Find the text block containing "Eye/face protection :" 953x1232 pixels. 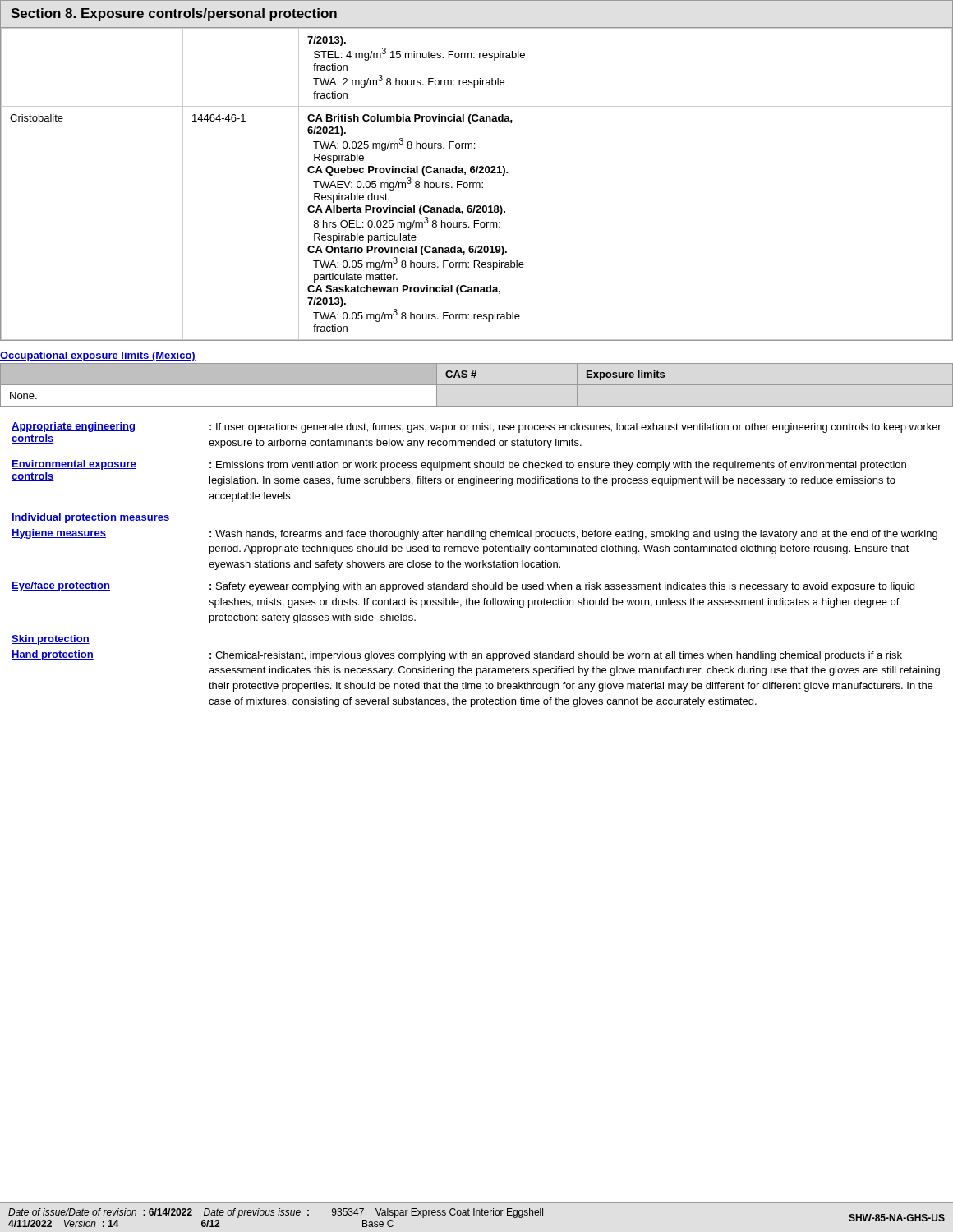(476, 602)
